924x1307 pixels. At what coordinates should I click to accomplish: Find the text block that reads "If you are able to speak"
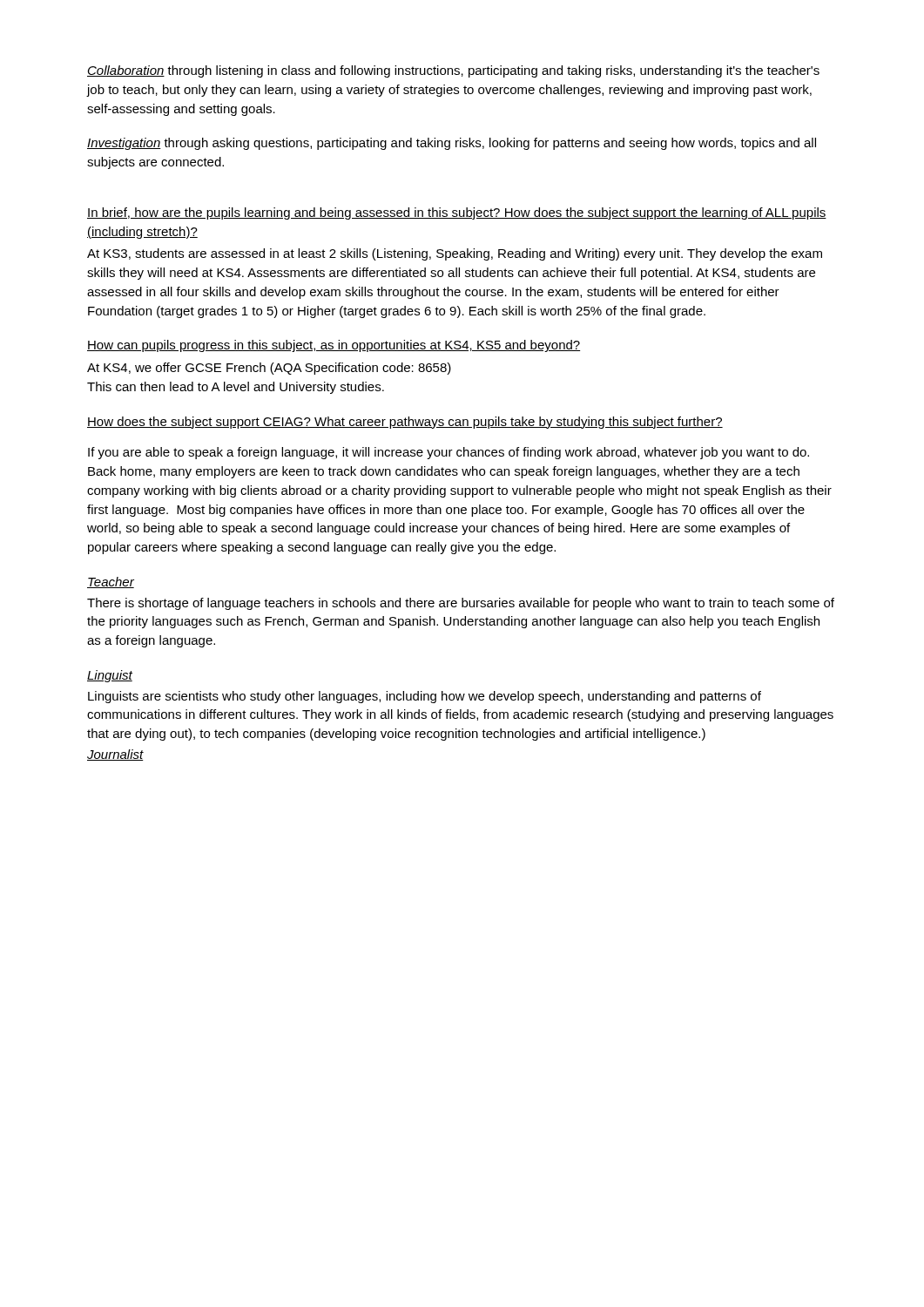(459, 499)
